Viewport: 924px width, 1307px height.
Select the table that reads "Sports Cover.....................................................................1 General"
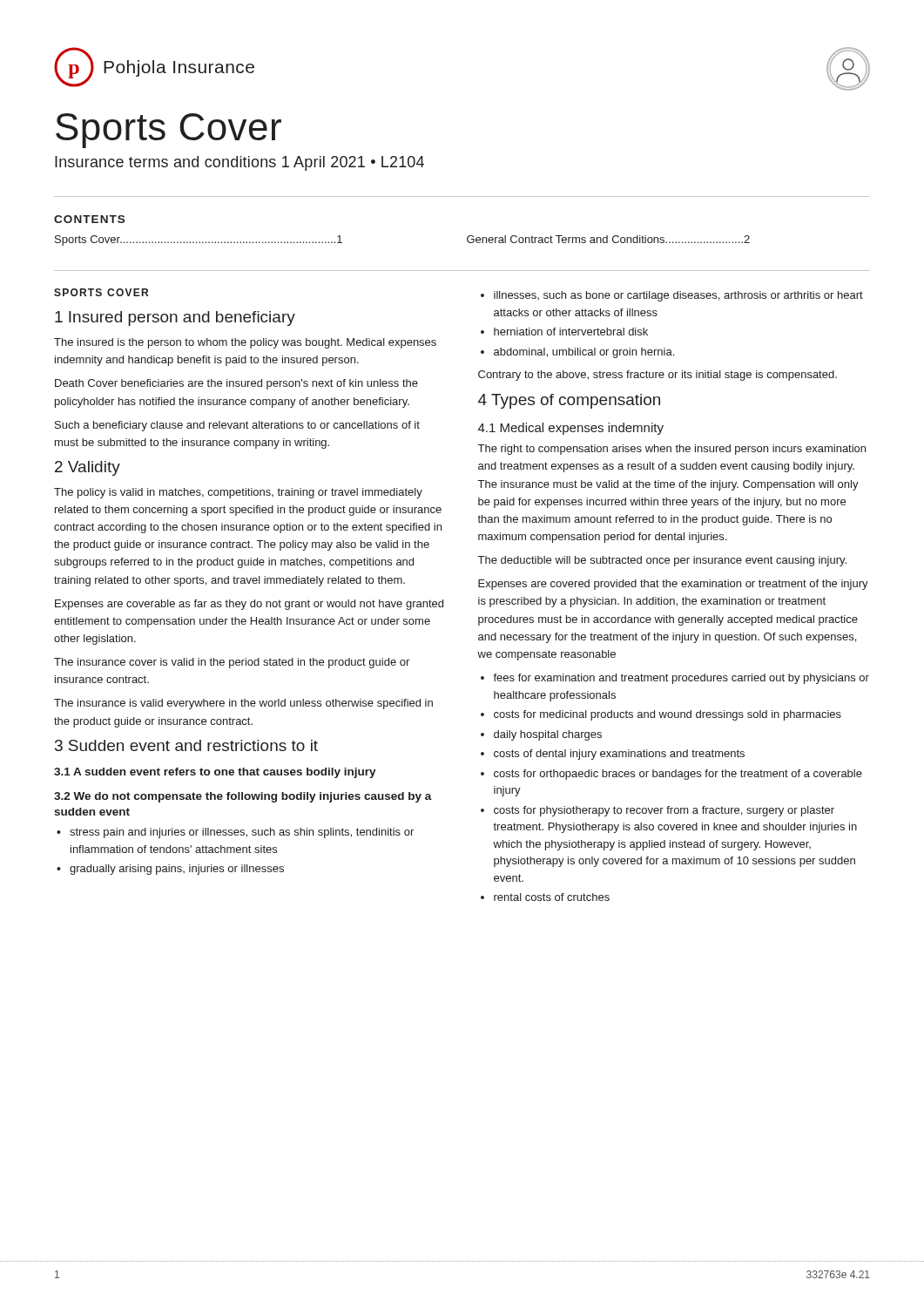462,240
